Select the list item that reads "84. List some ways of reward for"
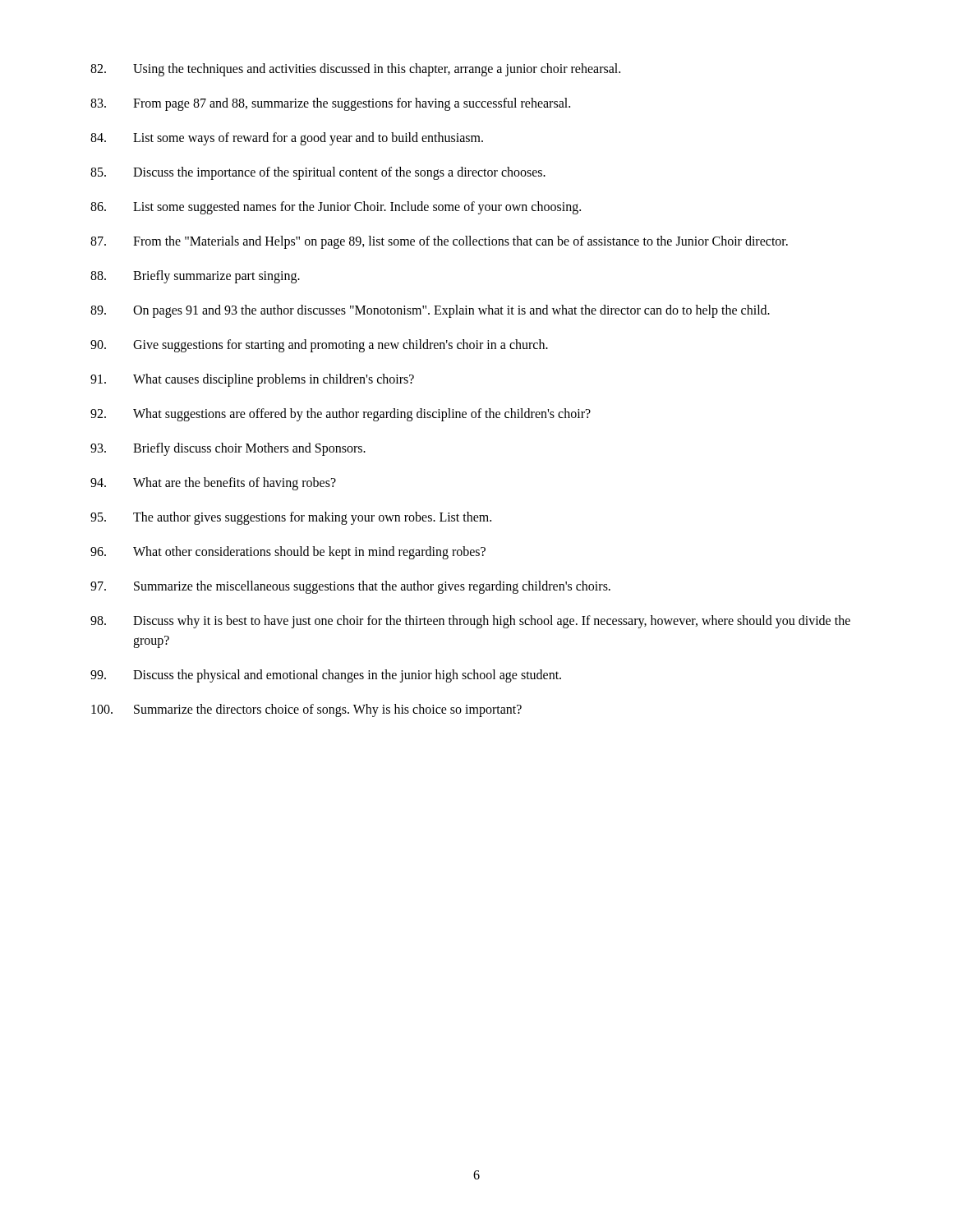 (476, 138)
